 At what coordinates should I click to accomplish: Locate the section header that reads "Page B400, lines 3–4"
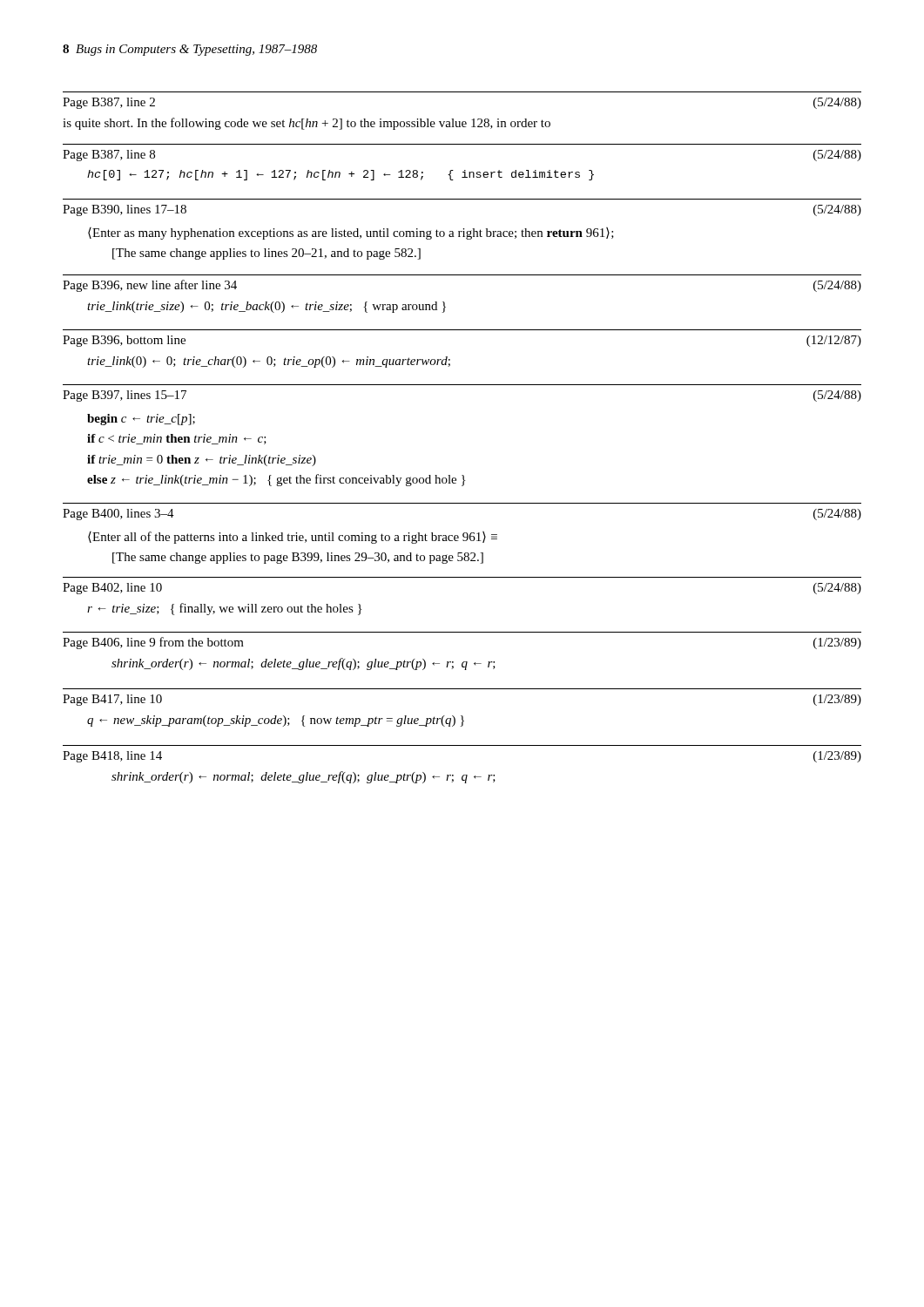click(x=462, y=513)
